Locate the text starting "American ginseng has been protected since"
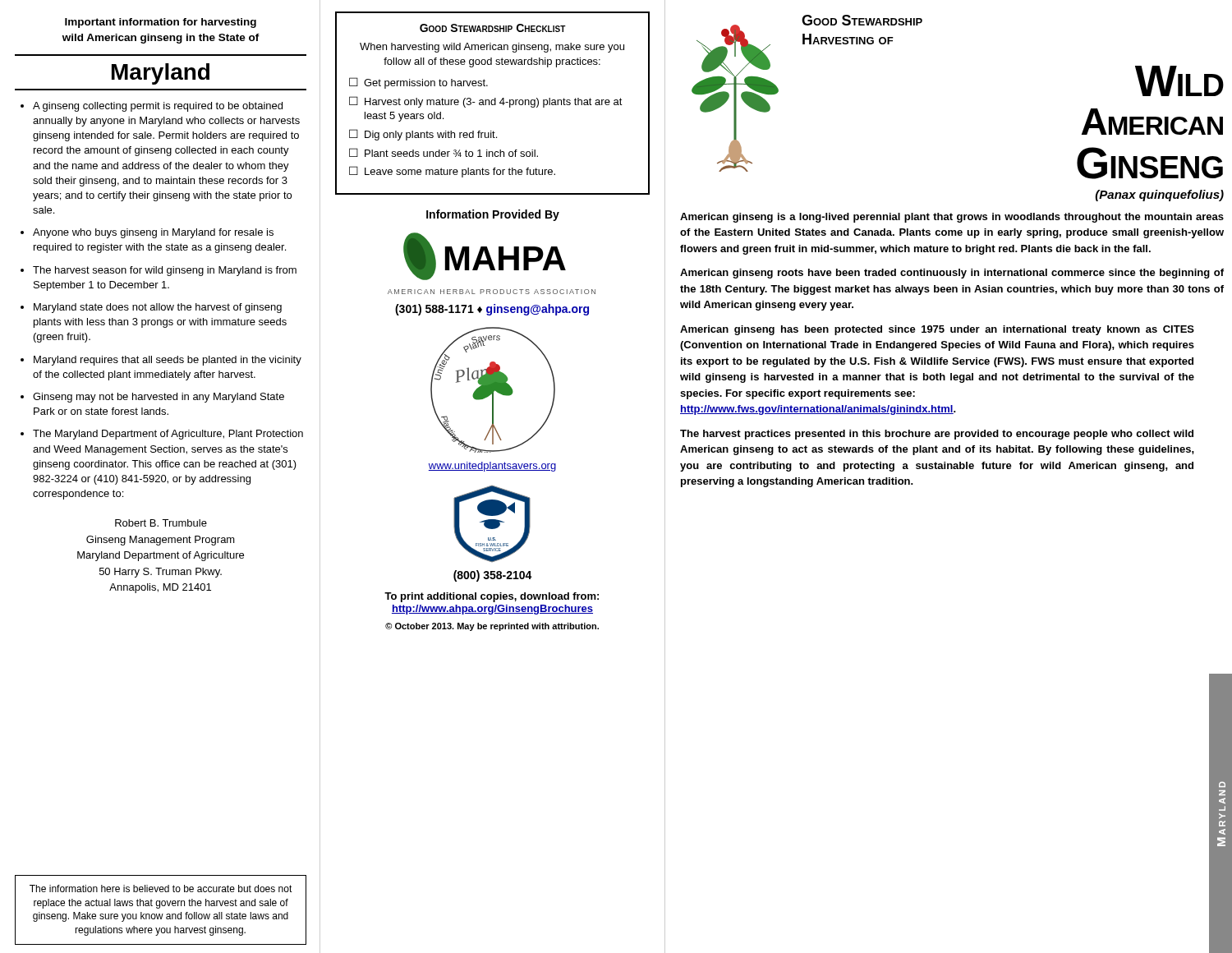This screenshot has width=1232, height=953. pyautogui.click(x=937, y=369)
